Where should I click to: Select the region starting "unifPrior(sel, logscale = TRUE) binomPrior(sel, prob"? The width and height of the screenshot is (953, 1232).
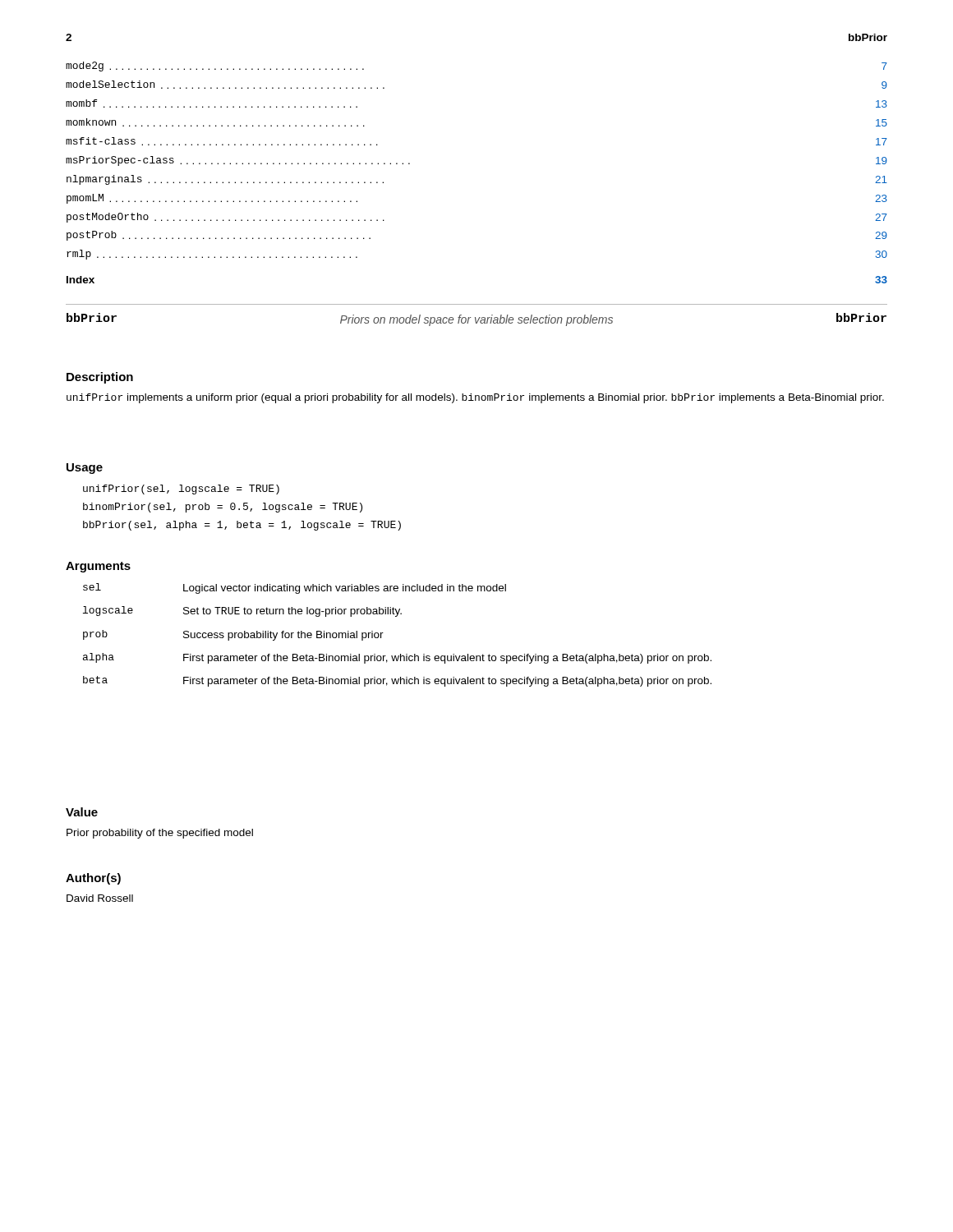pos(242,507)
